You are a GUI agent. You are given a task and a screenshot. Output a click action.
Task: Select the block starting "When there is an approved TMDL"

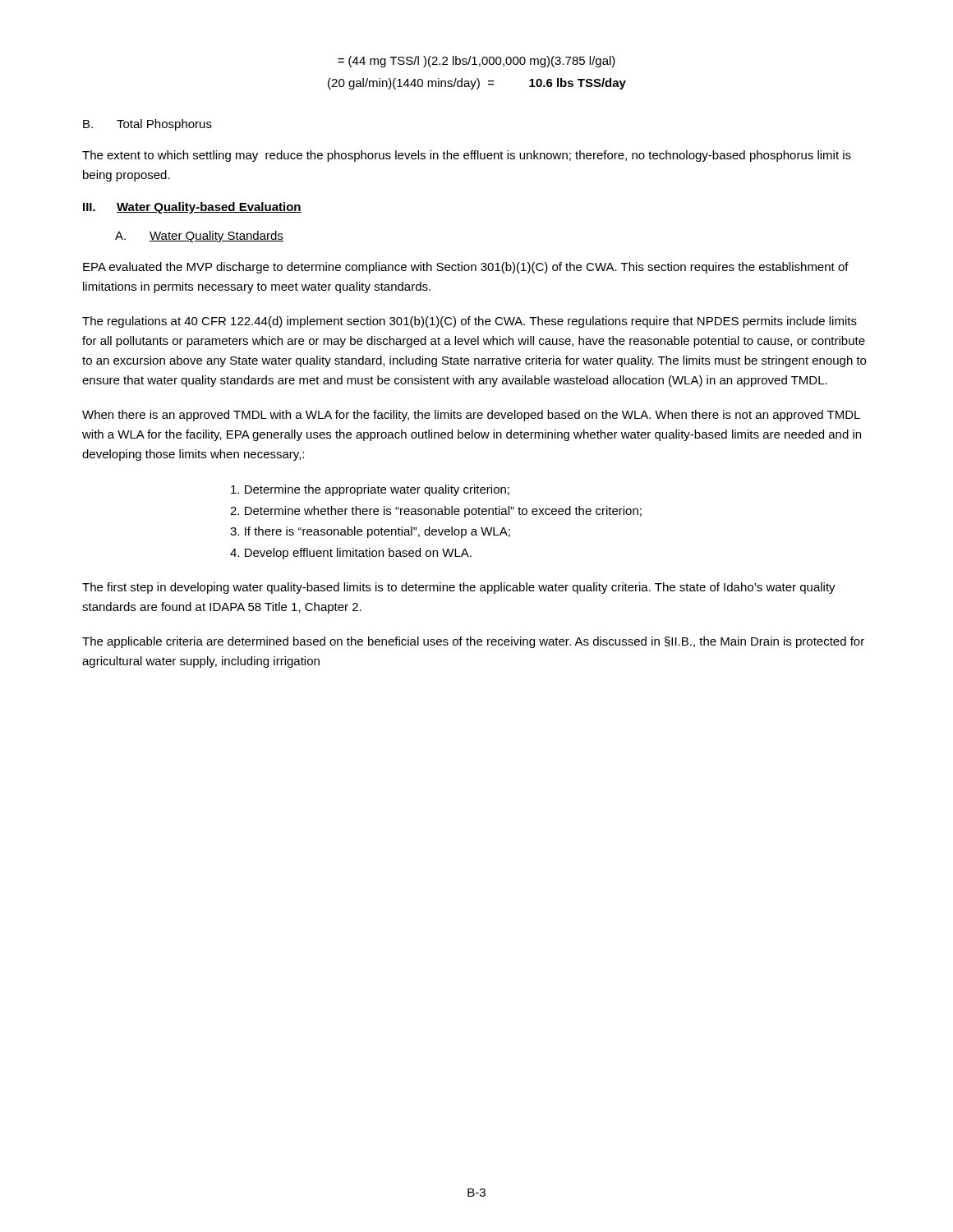472,434
